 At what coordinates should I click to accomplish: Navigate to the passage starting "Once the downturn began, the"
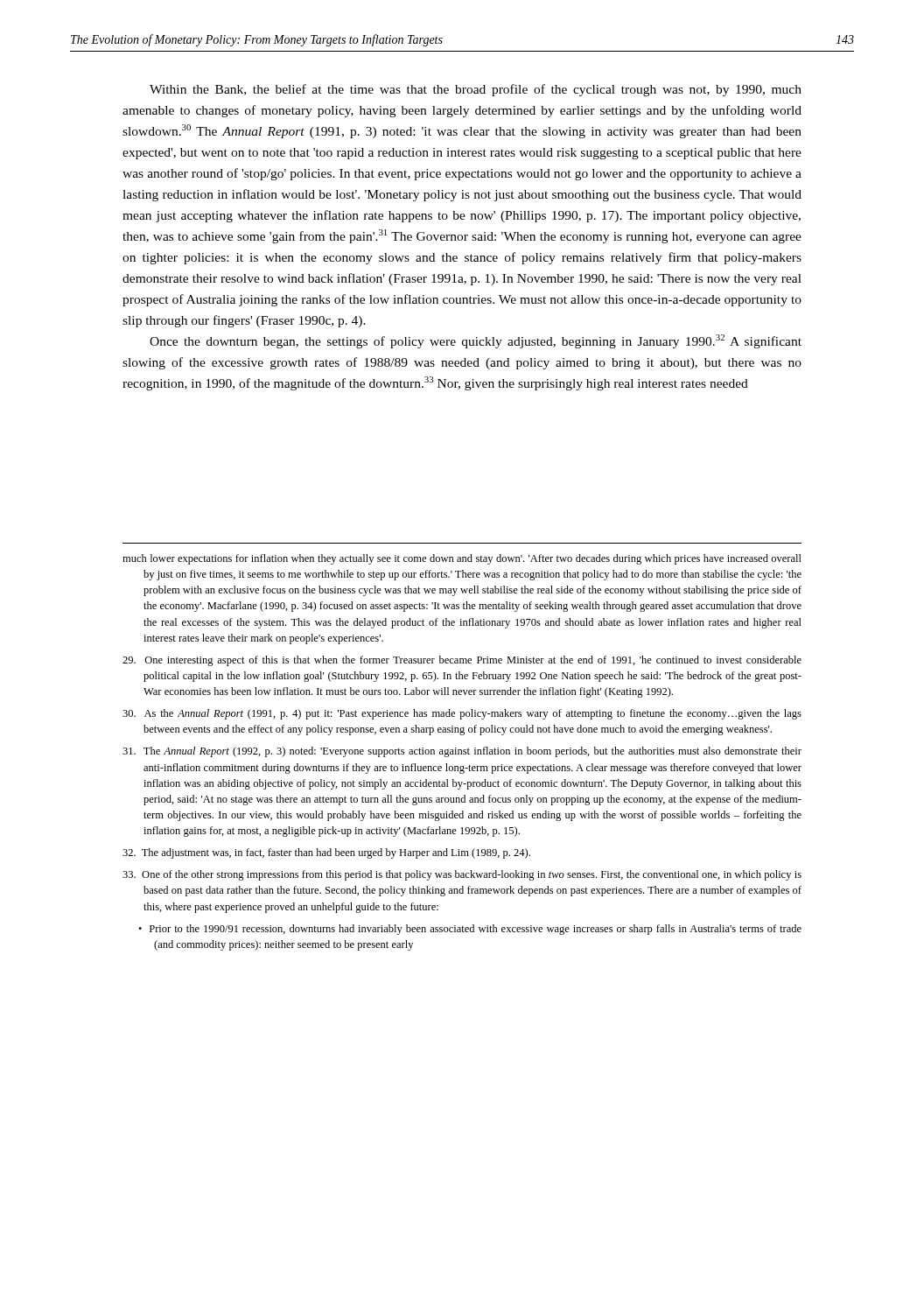click(x=462, y=363)
